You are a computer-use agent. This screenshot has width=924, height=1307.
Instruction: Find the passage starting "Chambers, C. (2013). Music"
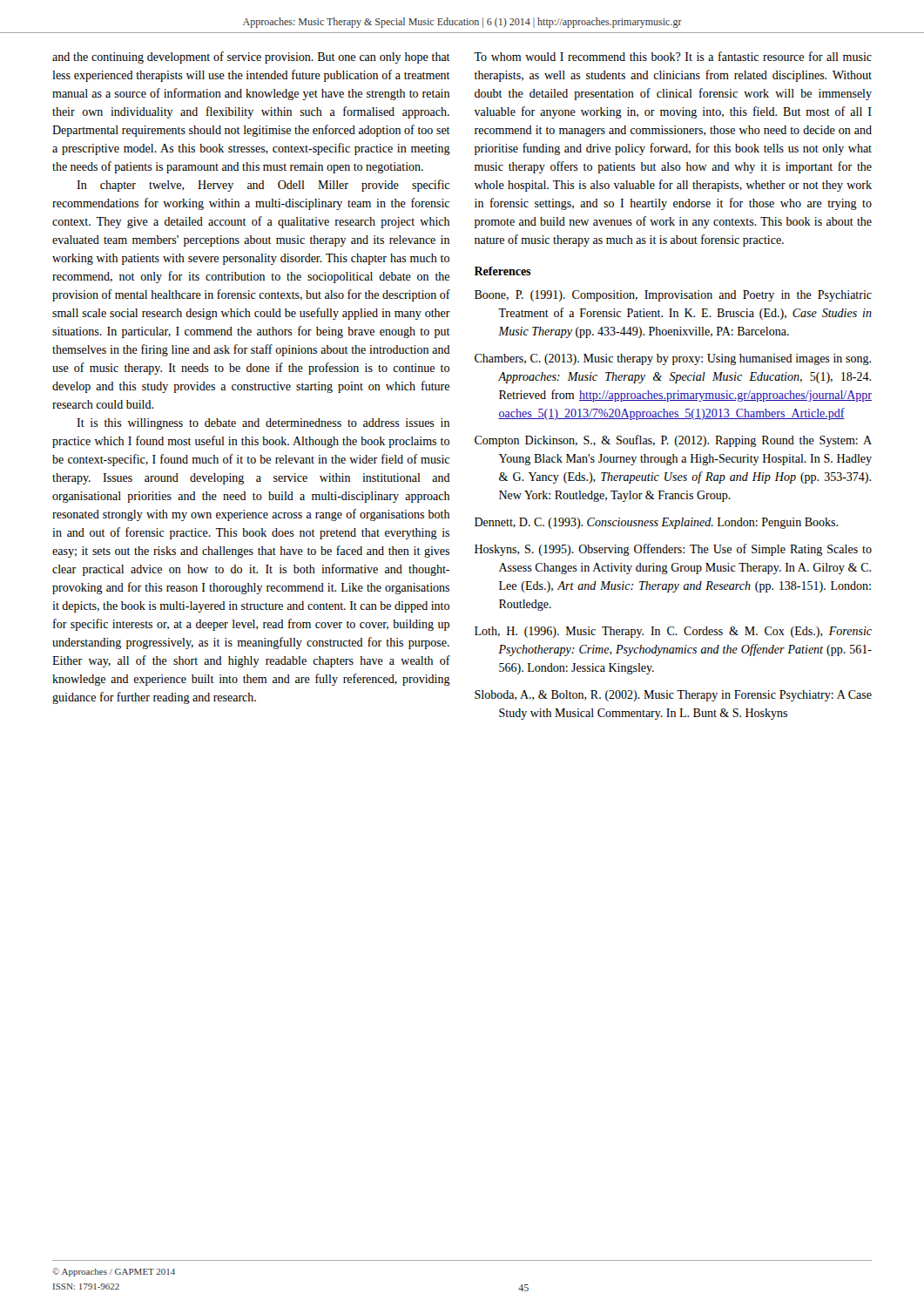pos(673,386)
